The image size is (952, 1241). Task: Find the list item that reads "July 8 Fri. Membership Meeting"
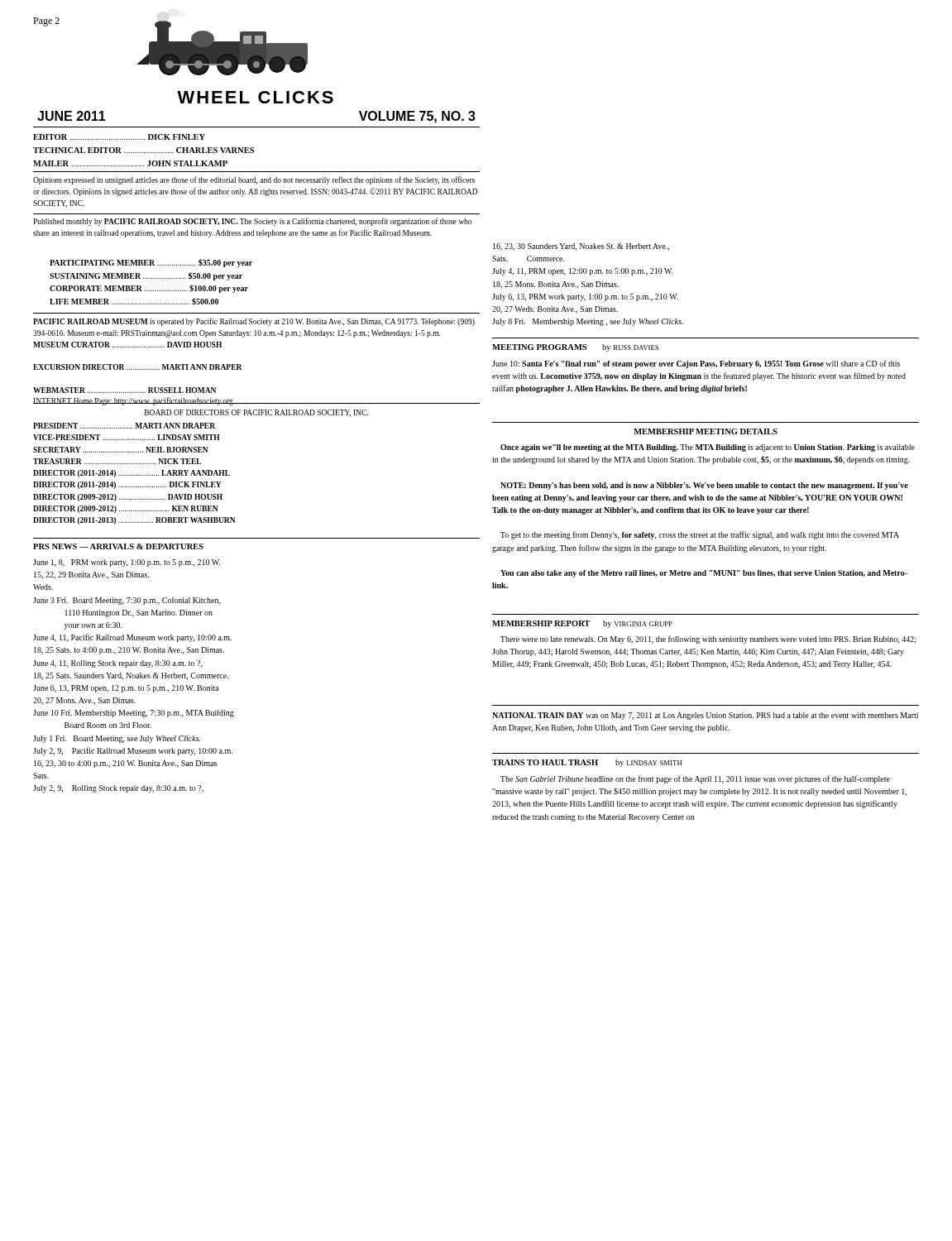tap(588, 322)
